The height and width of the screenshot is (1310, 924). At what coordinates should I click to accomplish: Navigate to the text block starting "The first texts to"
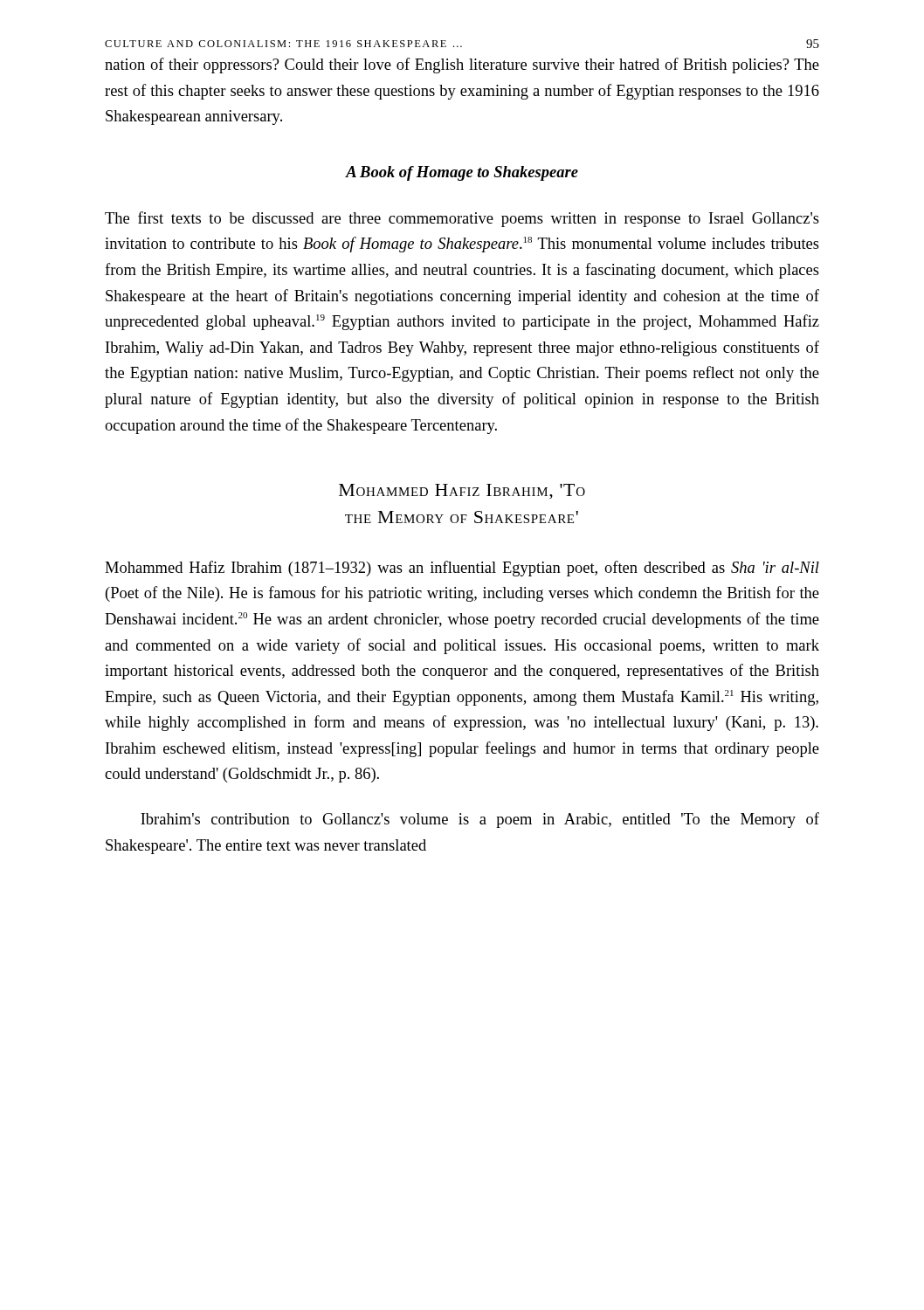pyautogui.click(x=462, y=322)
